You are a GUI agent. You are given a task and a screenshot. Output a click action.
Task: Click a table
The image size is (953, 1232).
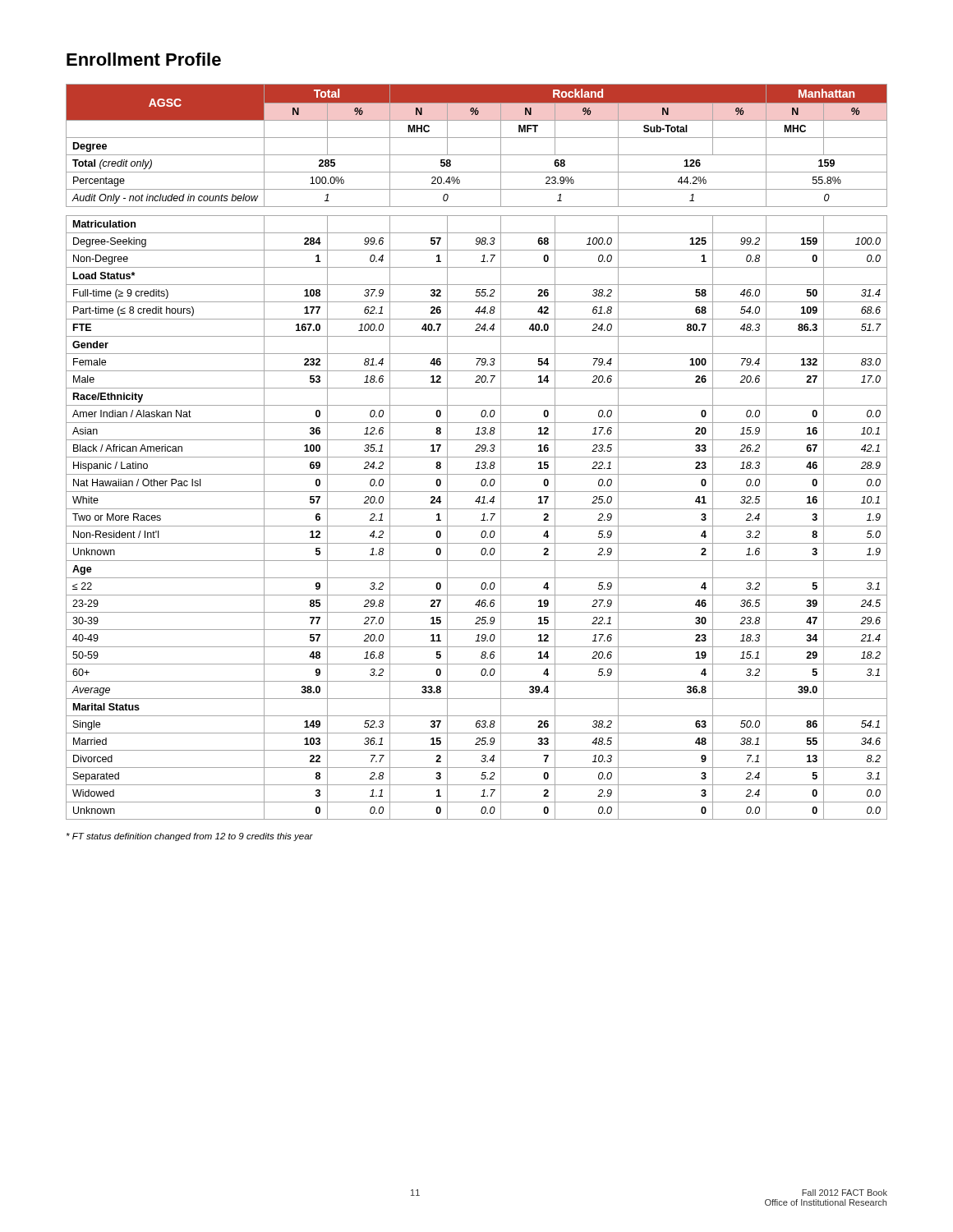pyautogui.click(x=476, y=452)
